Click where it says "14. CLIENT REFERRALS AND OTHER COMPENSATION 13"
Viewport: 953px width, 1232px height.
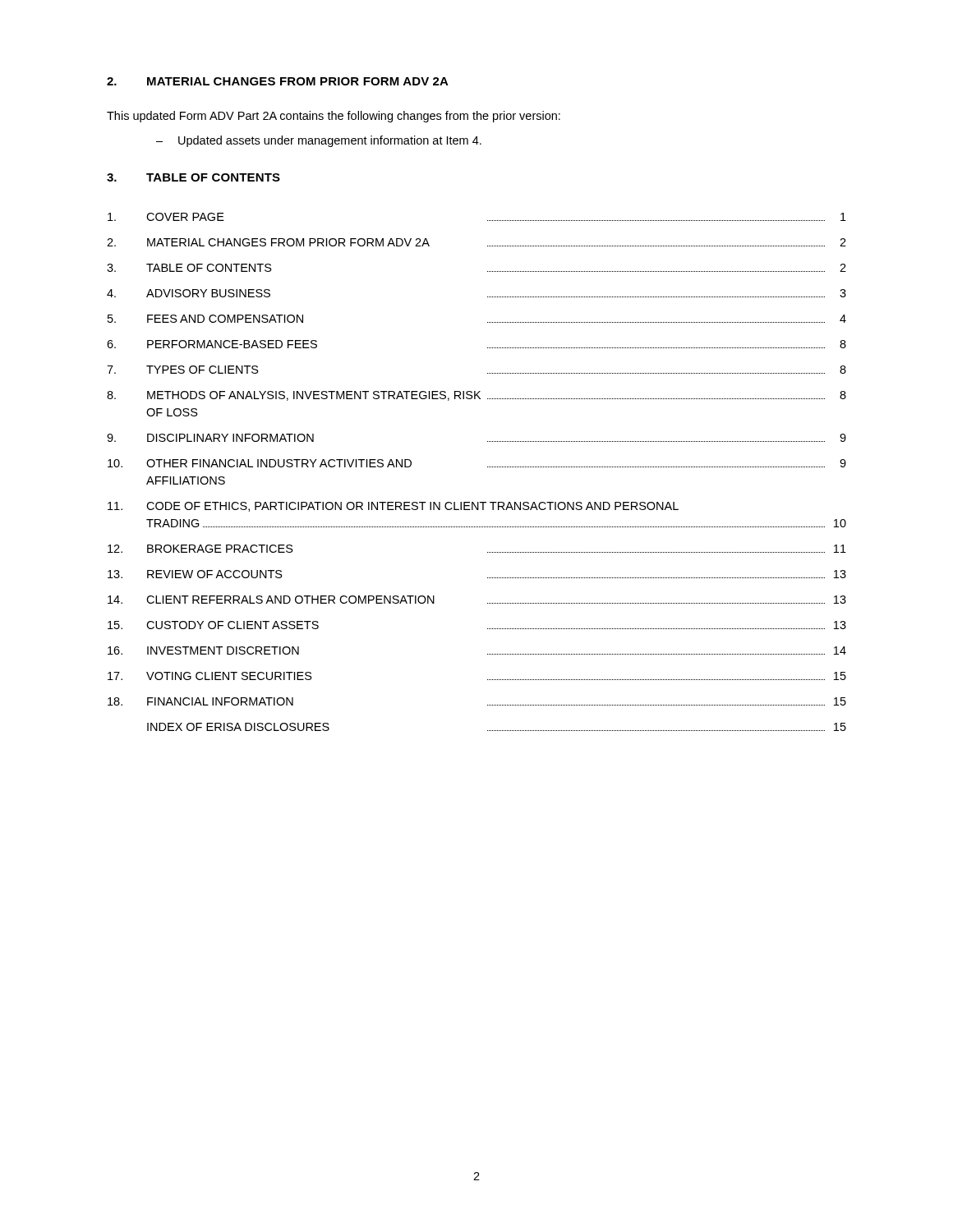tap(476, 600)
